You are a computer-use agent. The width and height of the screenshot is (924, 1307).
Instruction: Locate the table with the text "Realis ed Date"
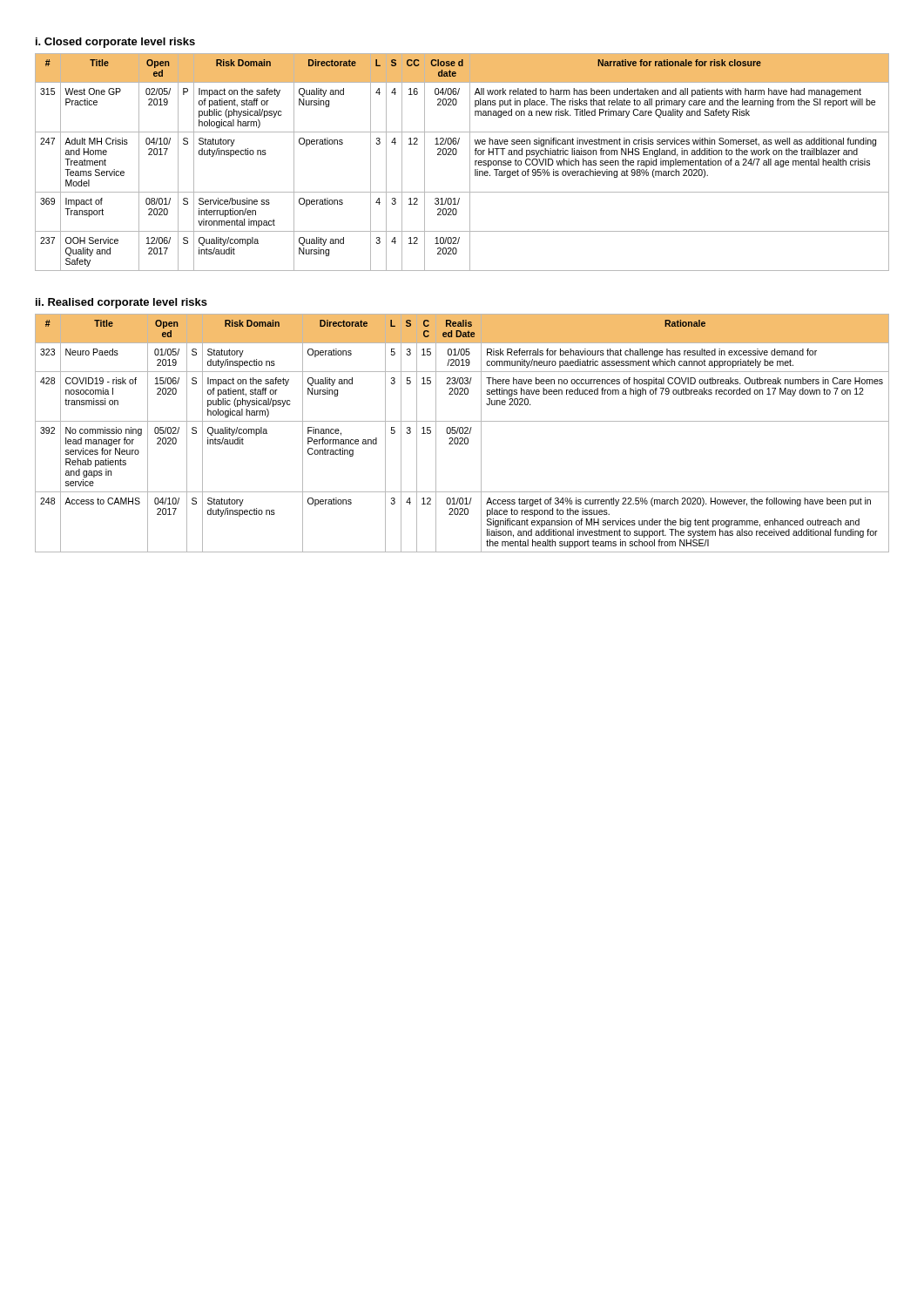click(x=462, y=433)
